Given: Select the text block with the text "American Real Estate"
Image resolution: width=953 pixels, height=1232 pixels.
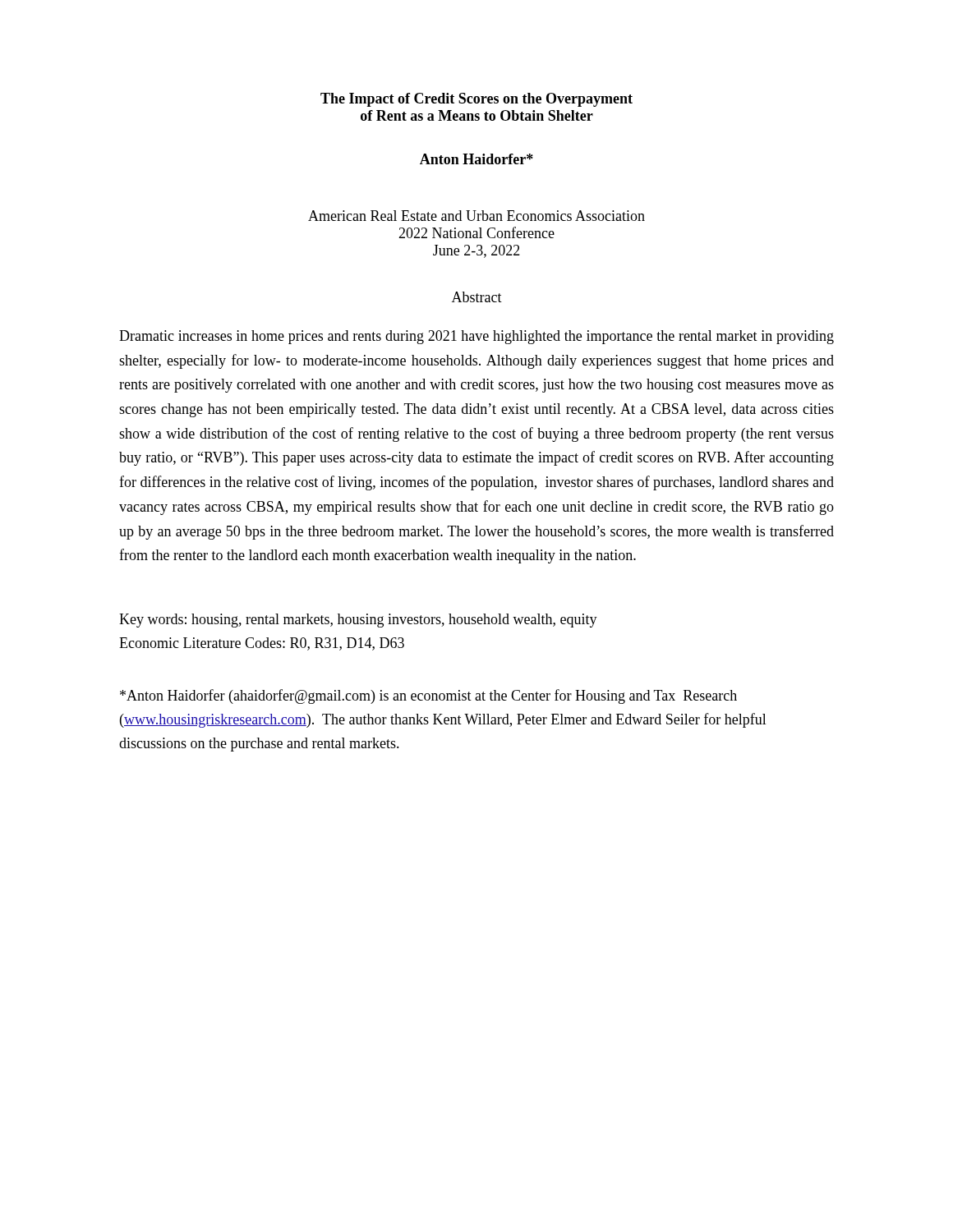Looking at the screenshot, I should [x=476, y=233].
